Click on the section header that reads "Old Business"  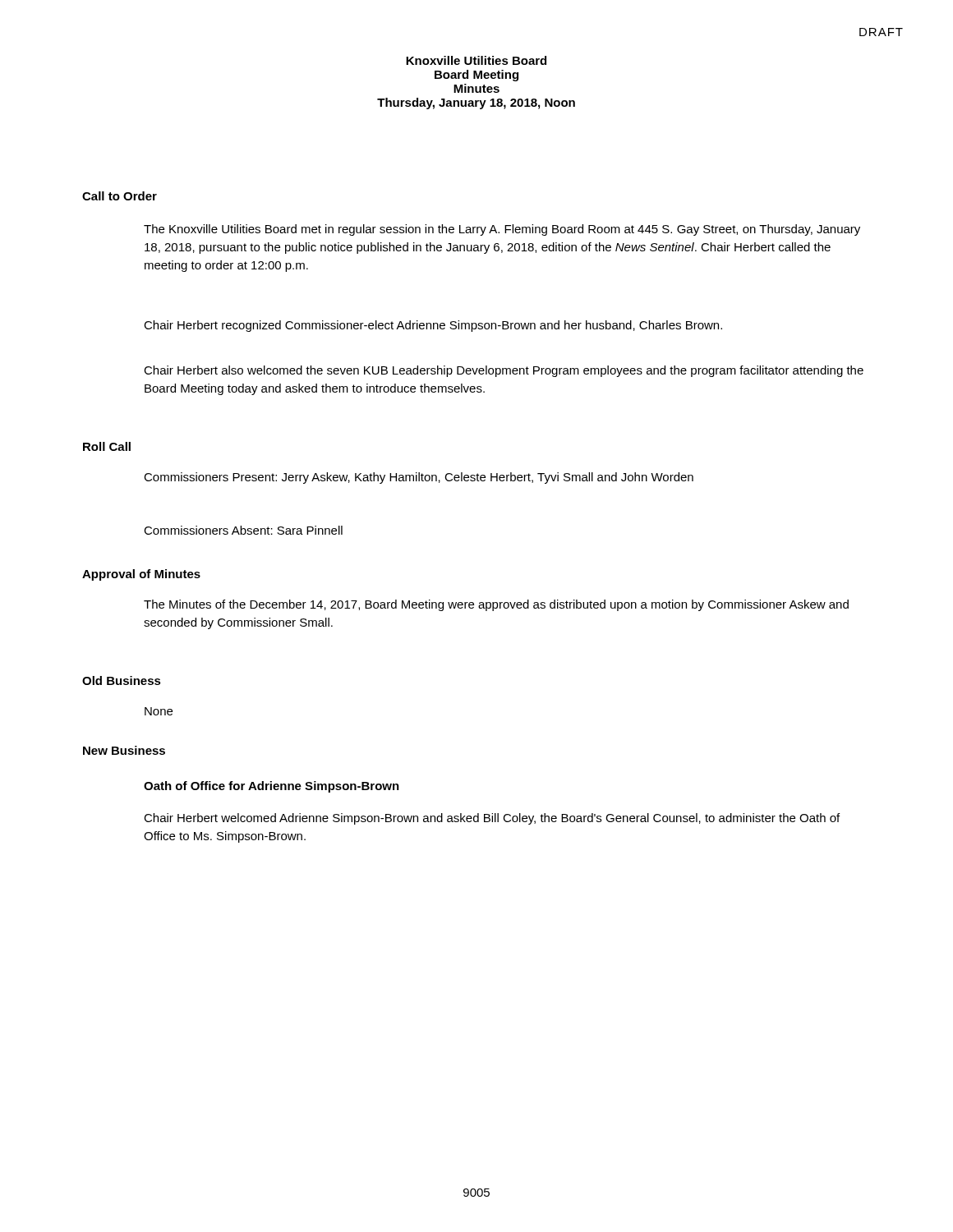(122, 680)
